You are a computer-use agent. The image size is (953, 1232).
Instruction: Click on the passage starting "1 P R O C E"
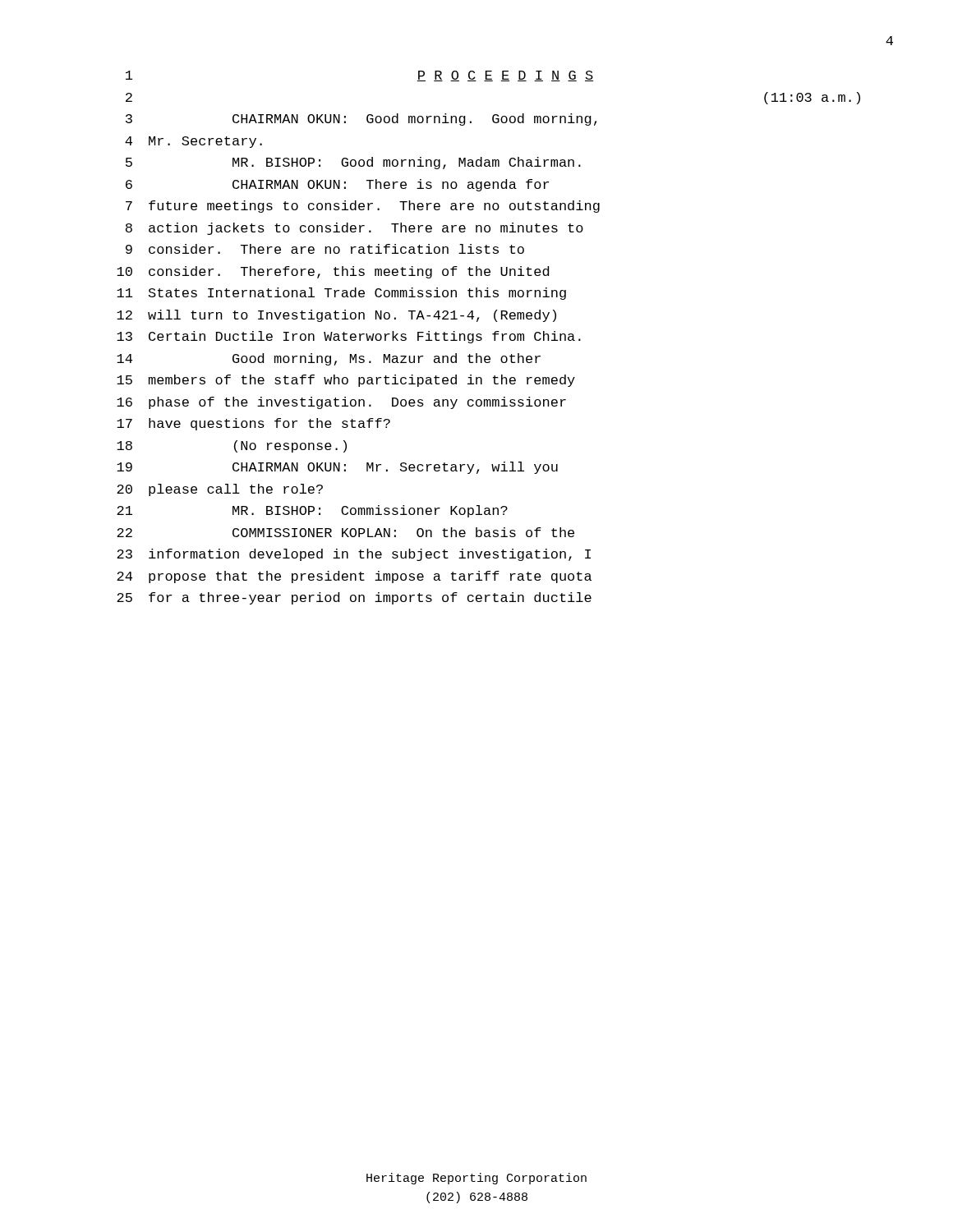tap(476, 77)
